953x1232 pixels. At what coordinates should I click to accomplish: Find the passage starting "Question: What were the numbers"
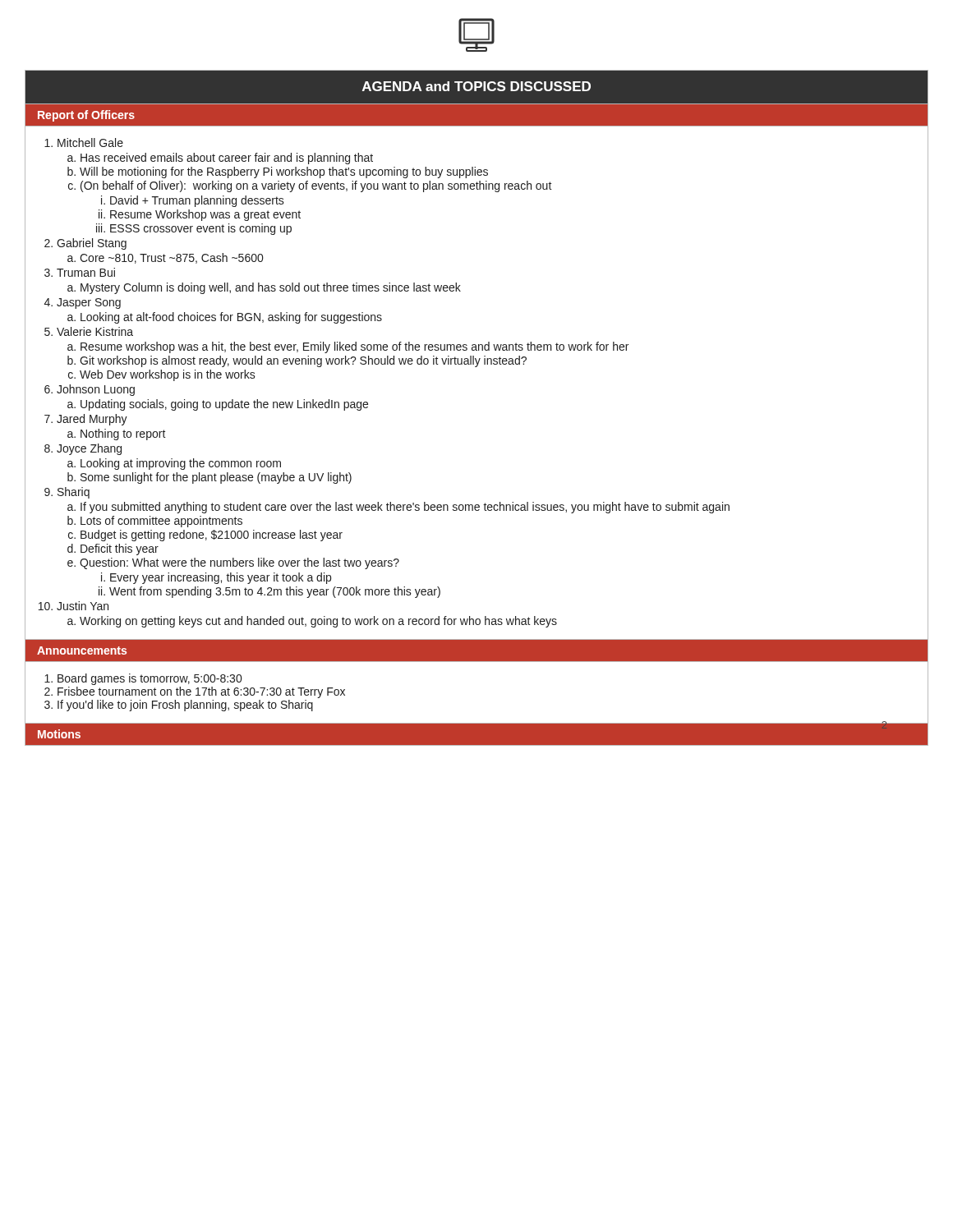click(239, 563)
